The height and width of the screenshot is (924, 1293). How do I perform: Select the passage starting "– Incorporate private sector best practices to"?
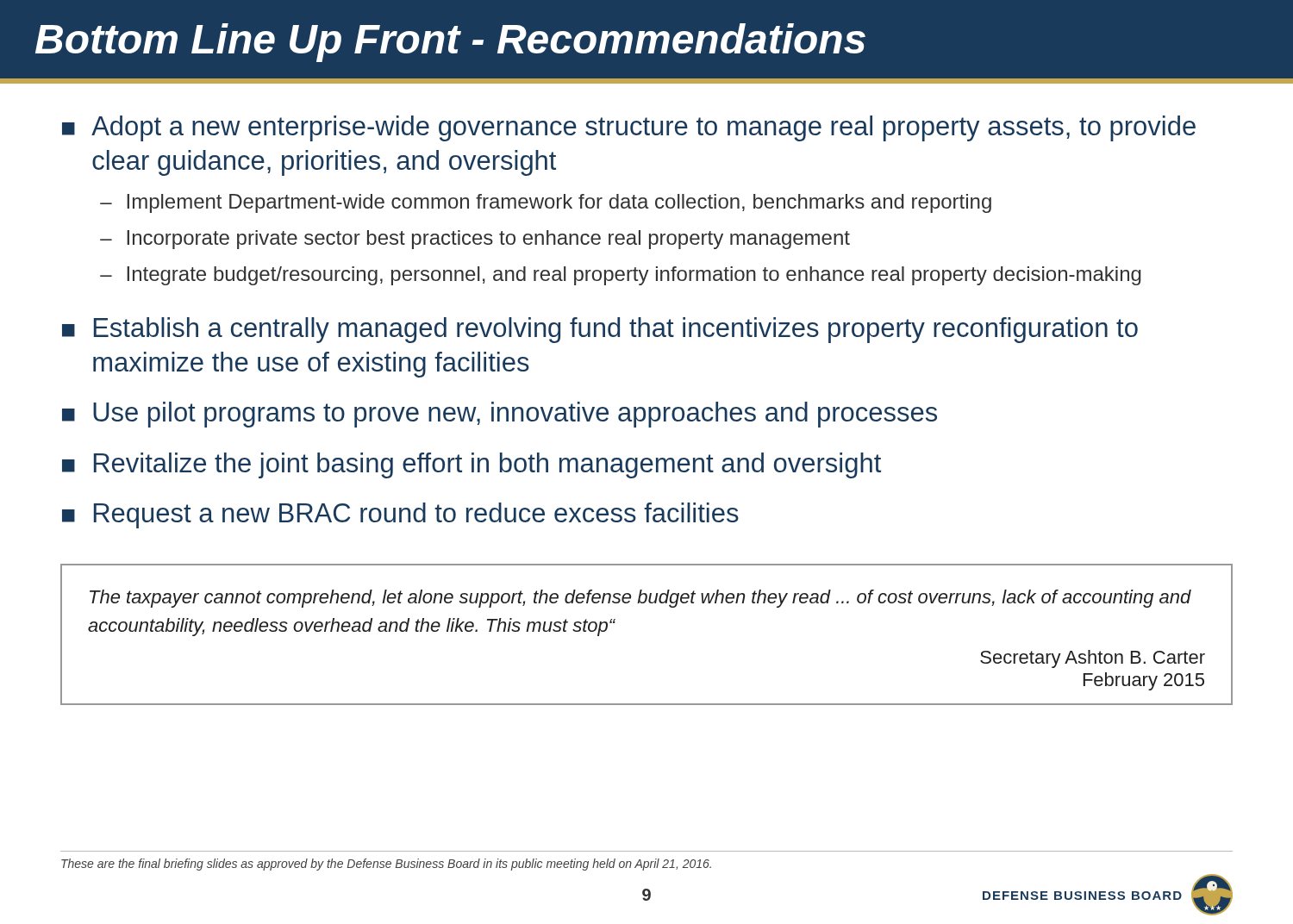click(x=475, y=238)
